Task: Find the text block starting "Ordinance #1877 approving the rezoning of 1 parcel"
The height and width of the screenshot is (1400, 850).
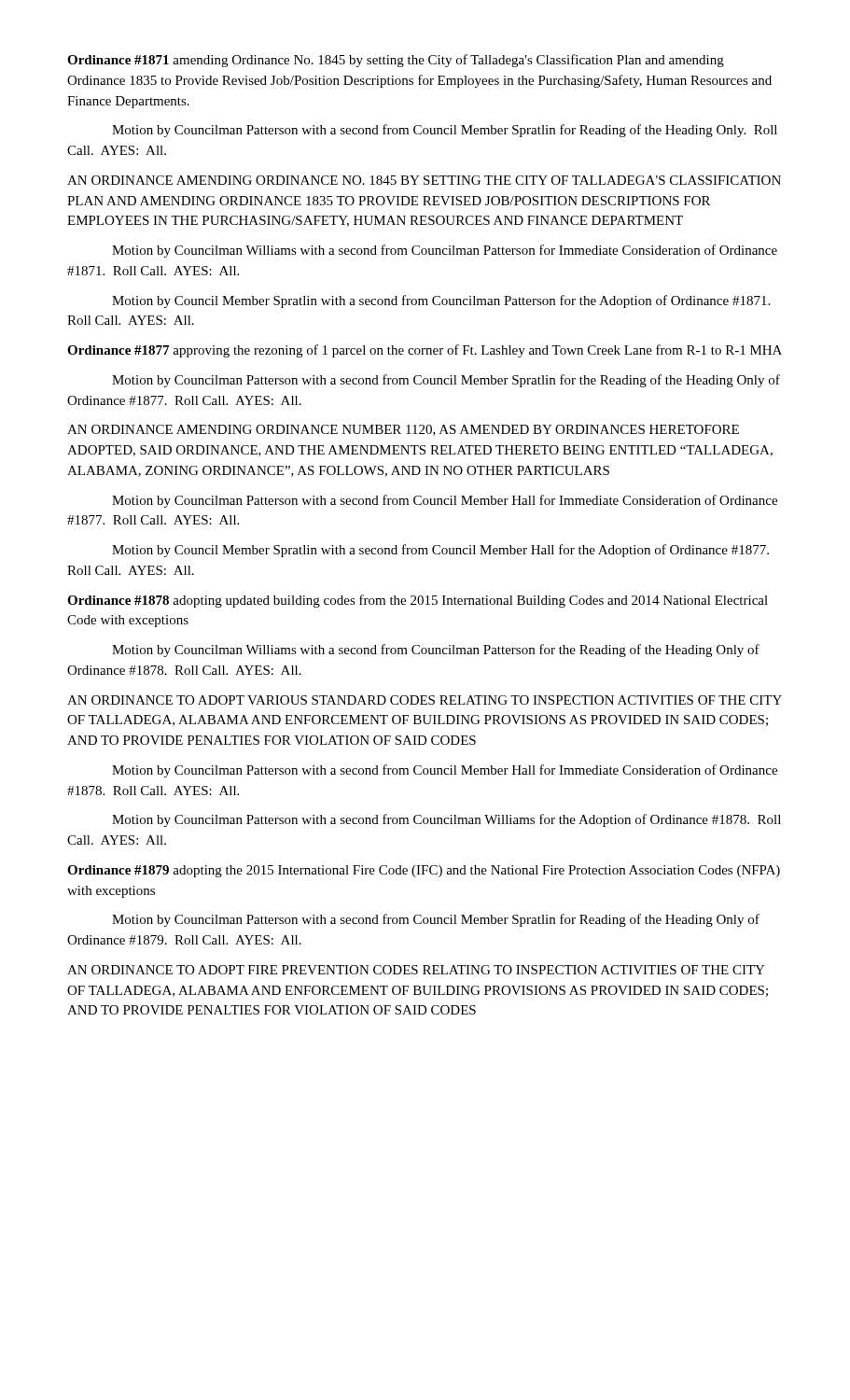Action: click(x=425, y=350)
